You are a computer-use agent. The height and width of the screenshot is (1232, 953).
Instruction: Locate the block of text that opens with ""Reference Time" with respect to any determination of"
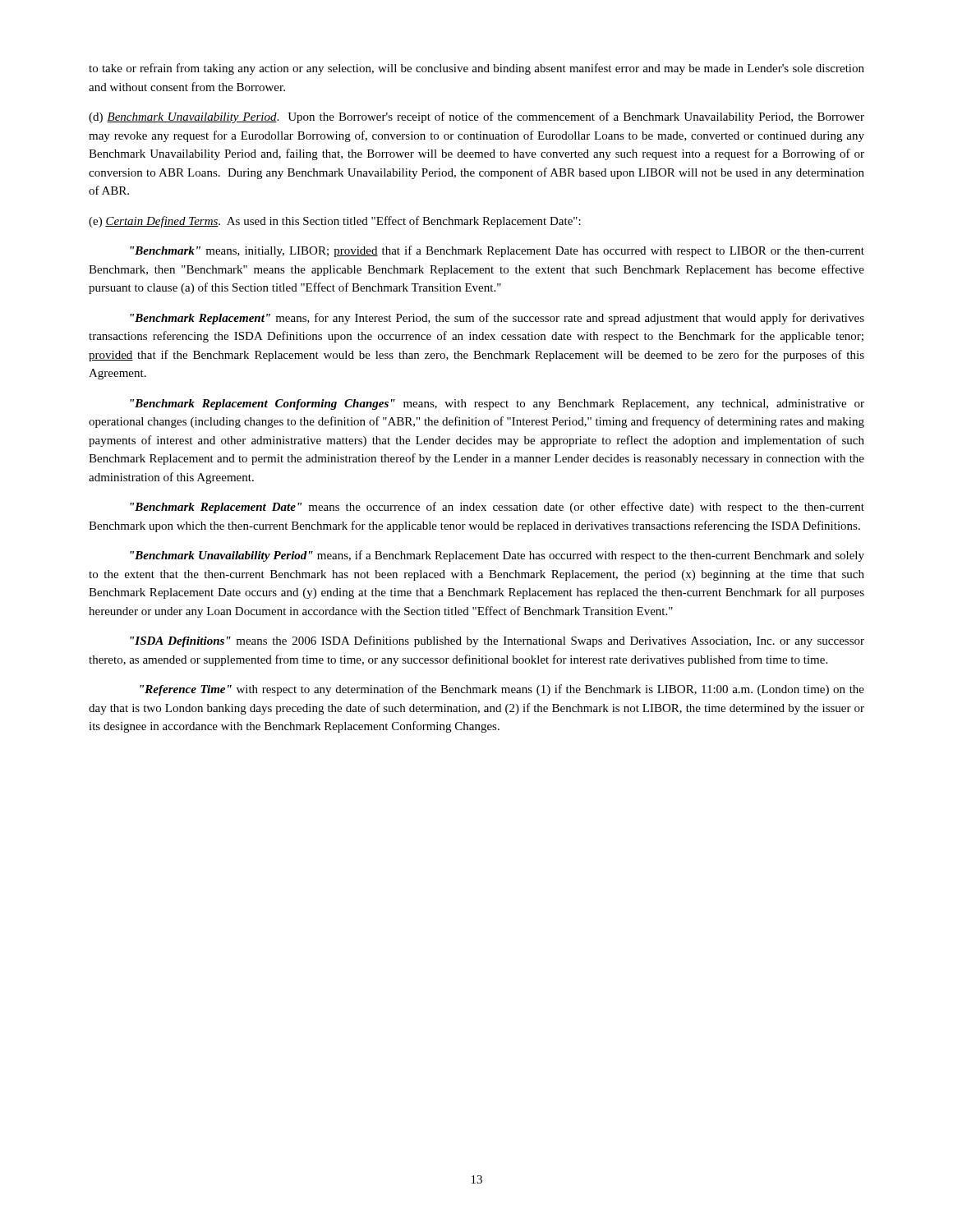tap(476, 708)
